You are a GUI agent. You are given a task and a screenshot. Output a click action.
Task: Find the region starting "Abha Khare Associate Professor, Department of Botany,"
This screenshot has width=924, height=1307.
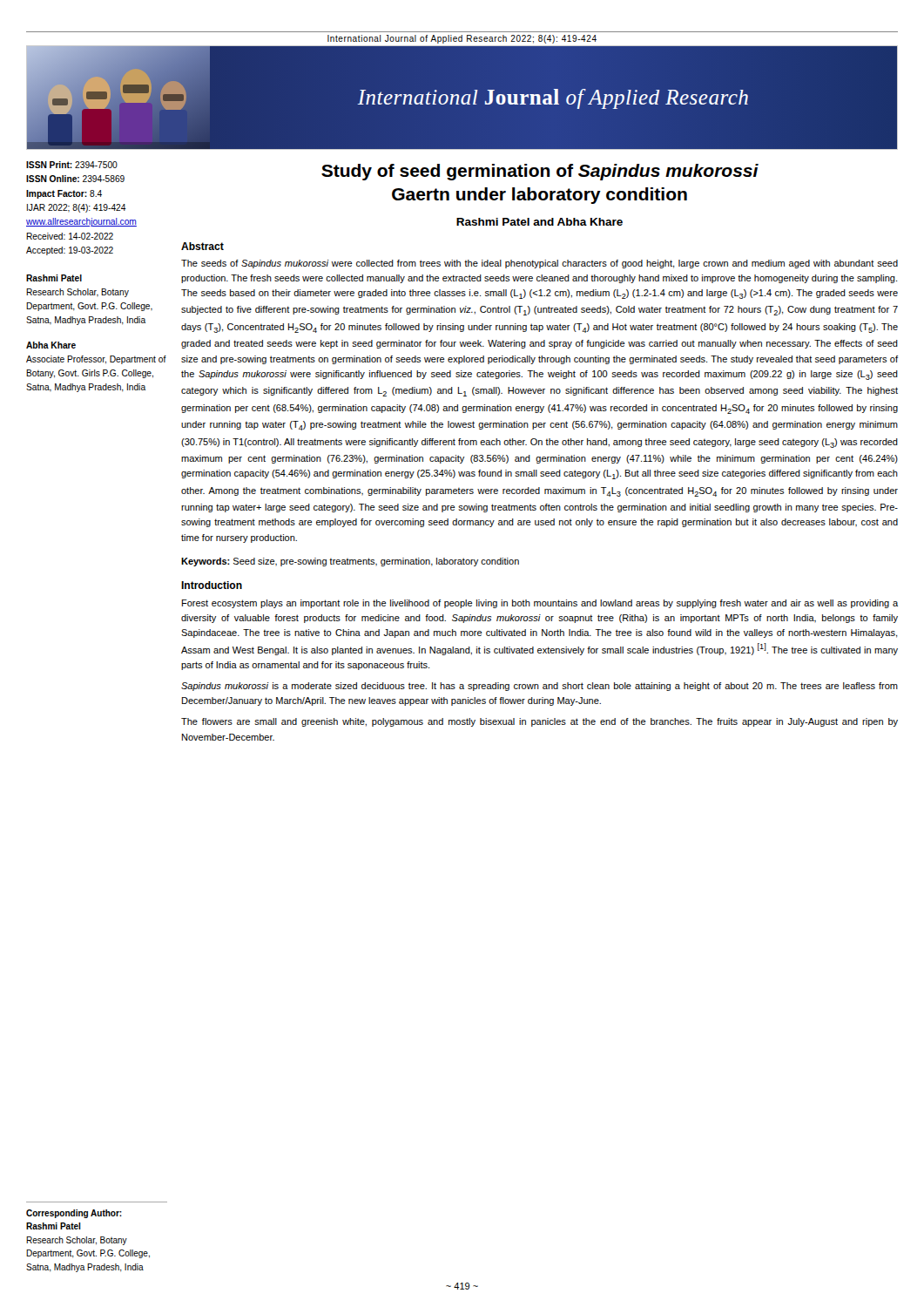click(96, 367)
